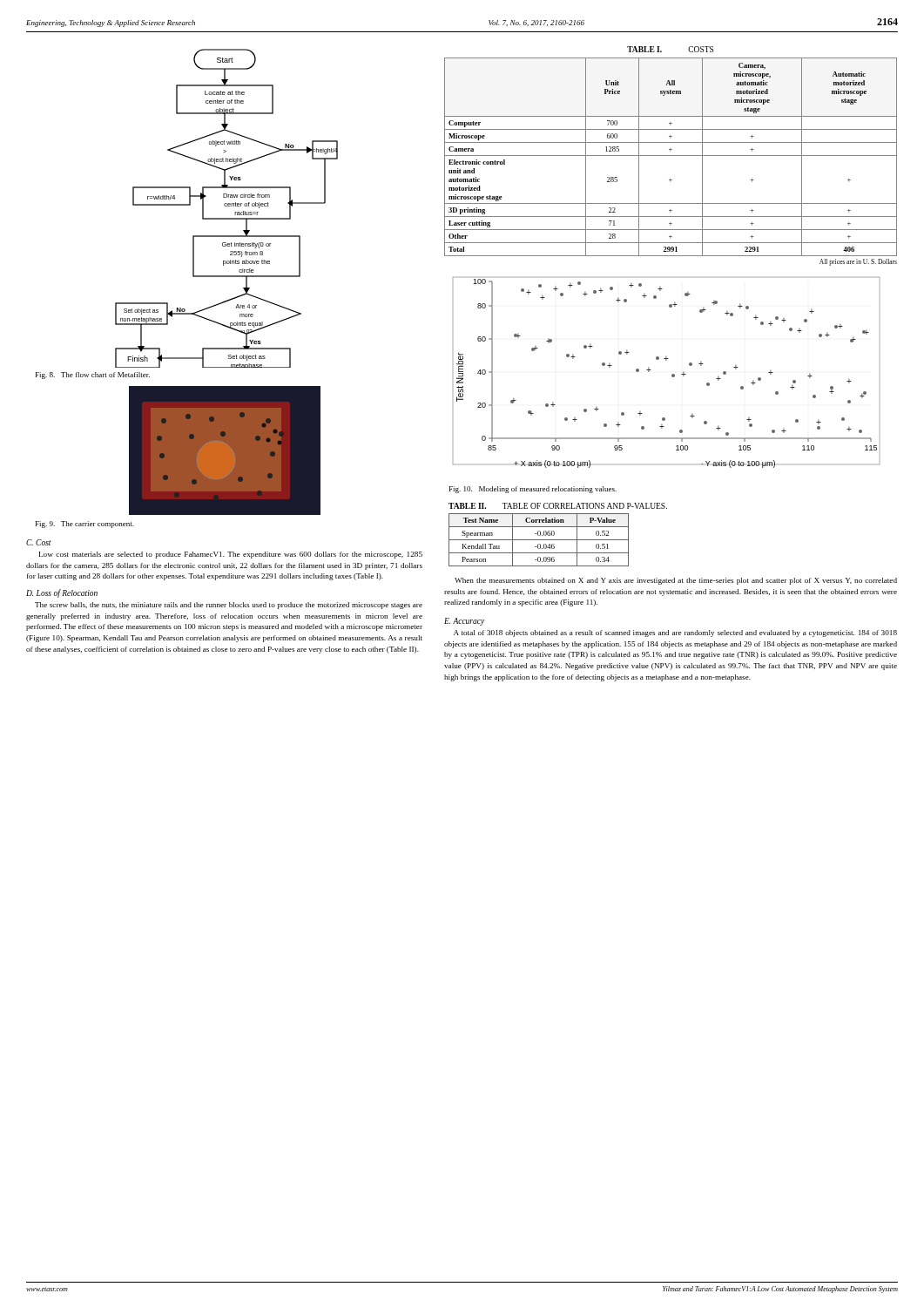Viewport: 924px width, 1307px height.
Task: Select the flowchart
Action: (x=224, y=207)
